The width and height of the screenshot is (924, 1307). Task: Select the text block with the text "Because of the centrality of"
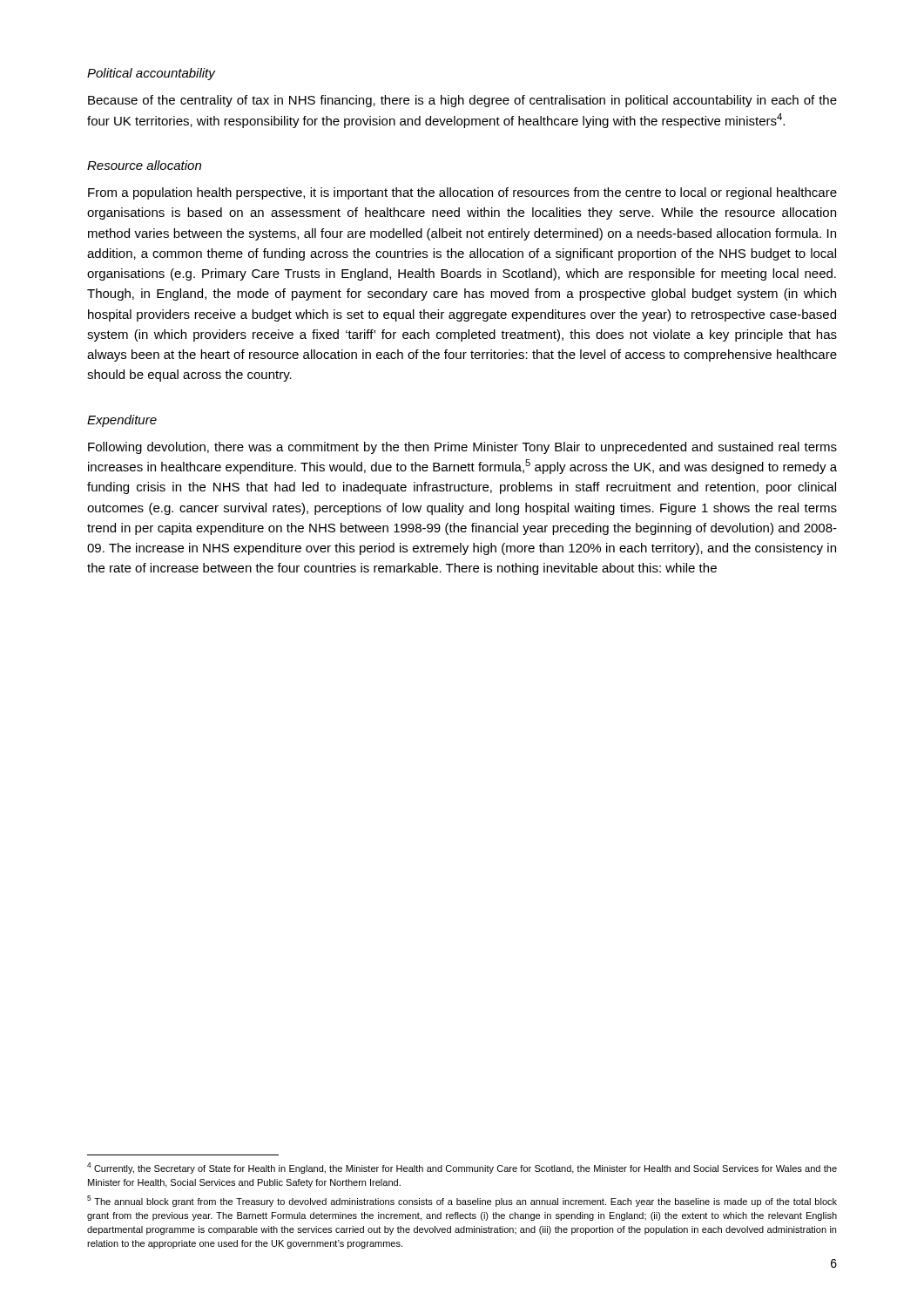coord(462,110)
